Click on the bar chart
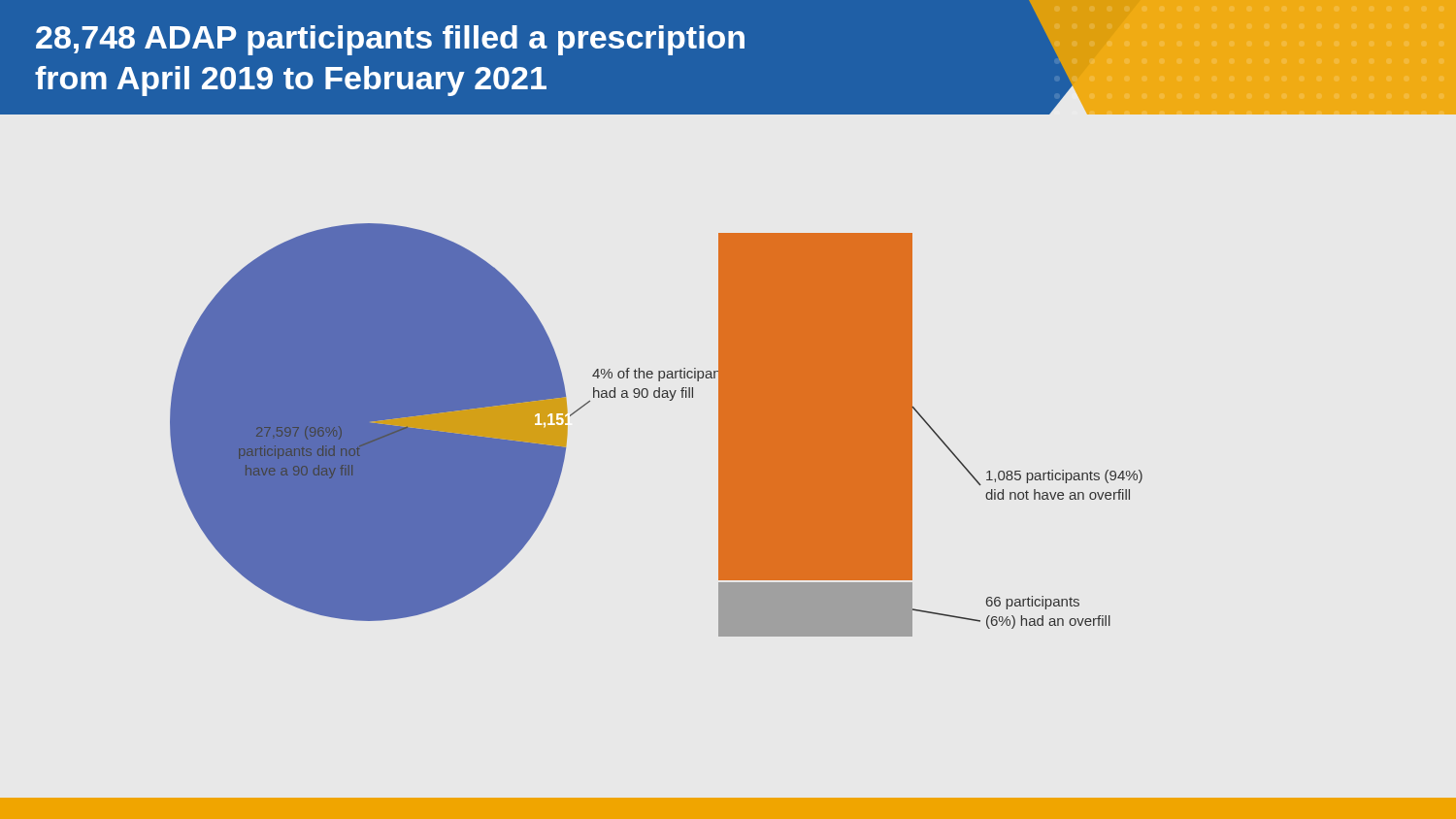 (980, 437)
